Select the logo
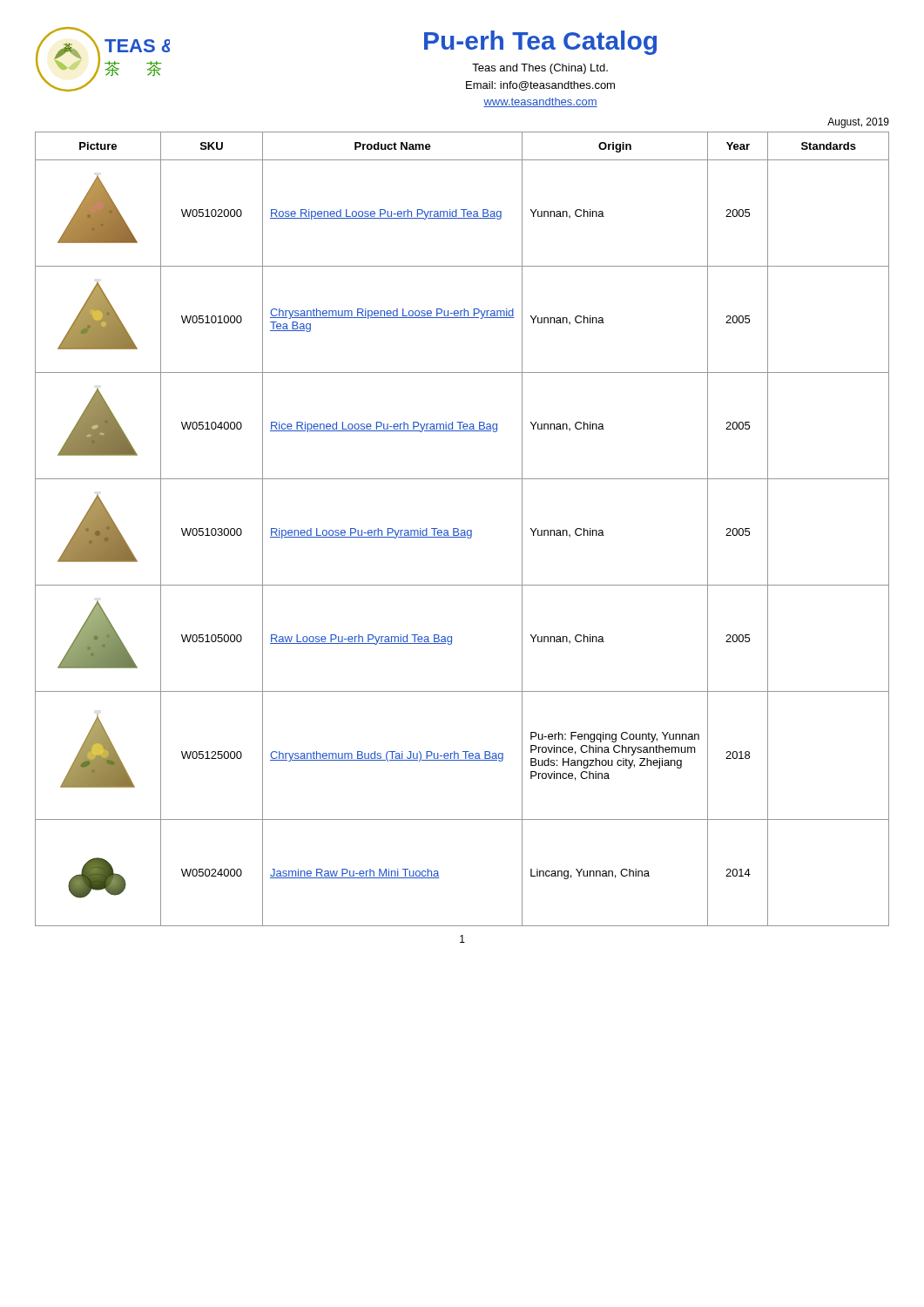 pos(105,62)
